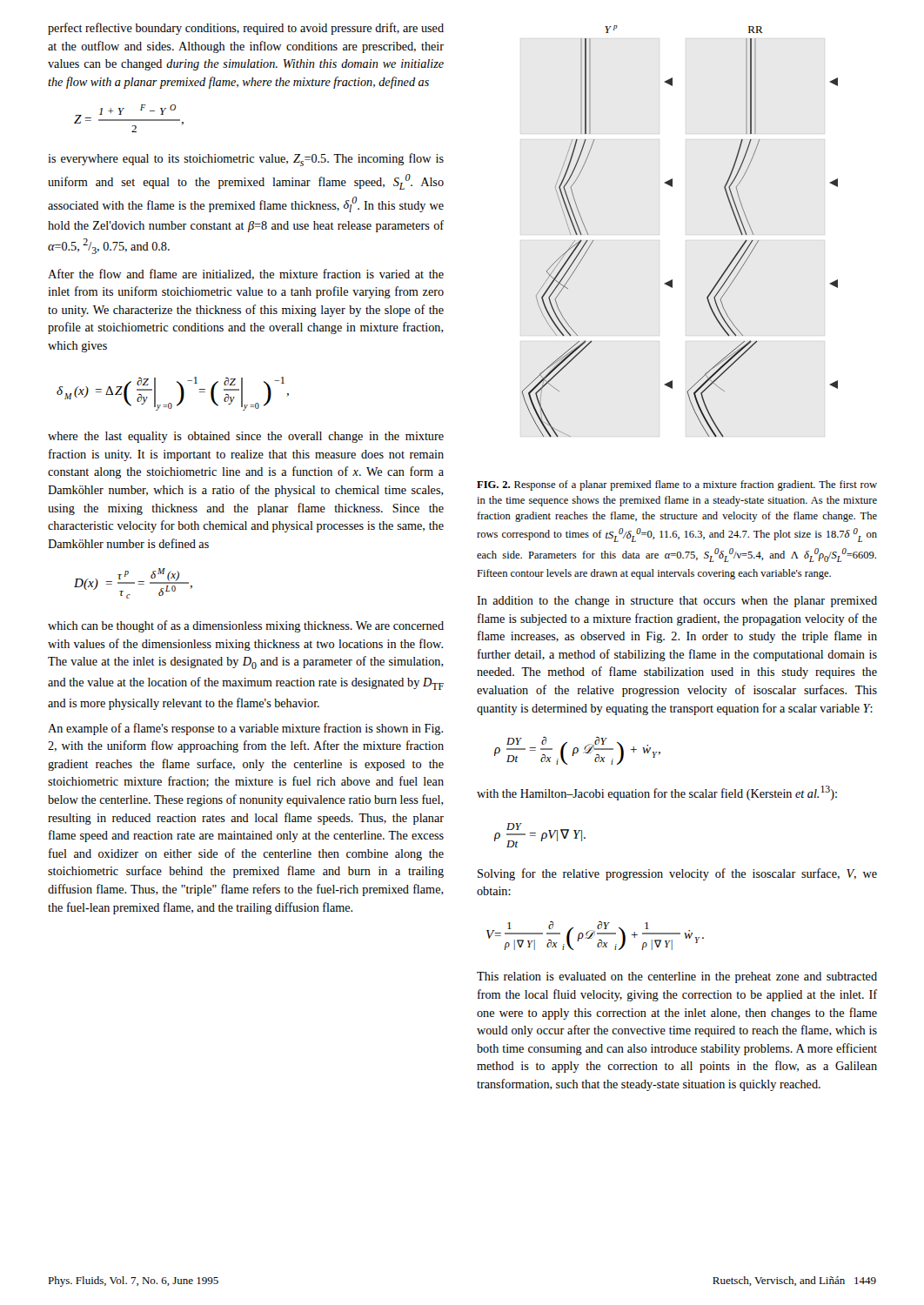Find the block on this page that starts "where the last equality is obtained"
This screenshot has width=924, height=1305.
point(246,490)
